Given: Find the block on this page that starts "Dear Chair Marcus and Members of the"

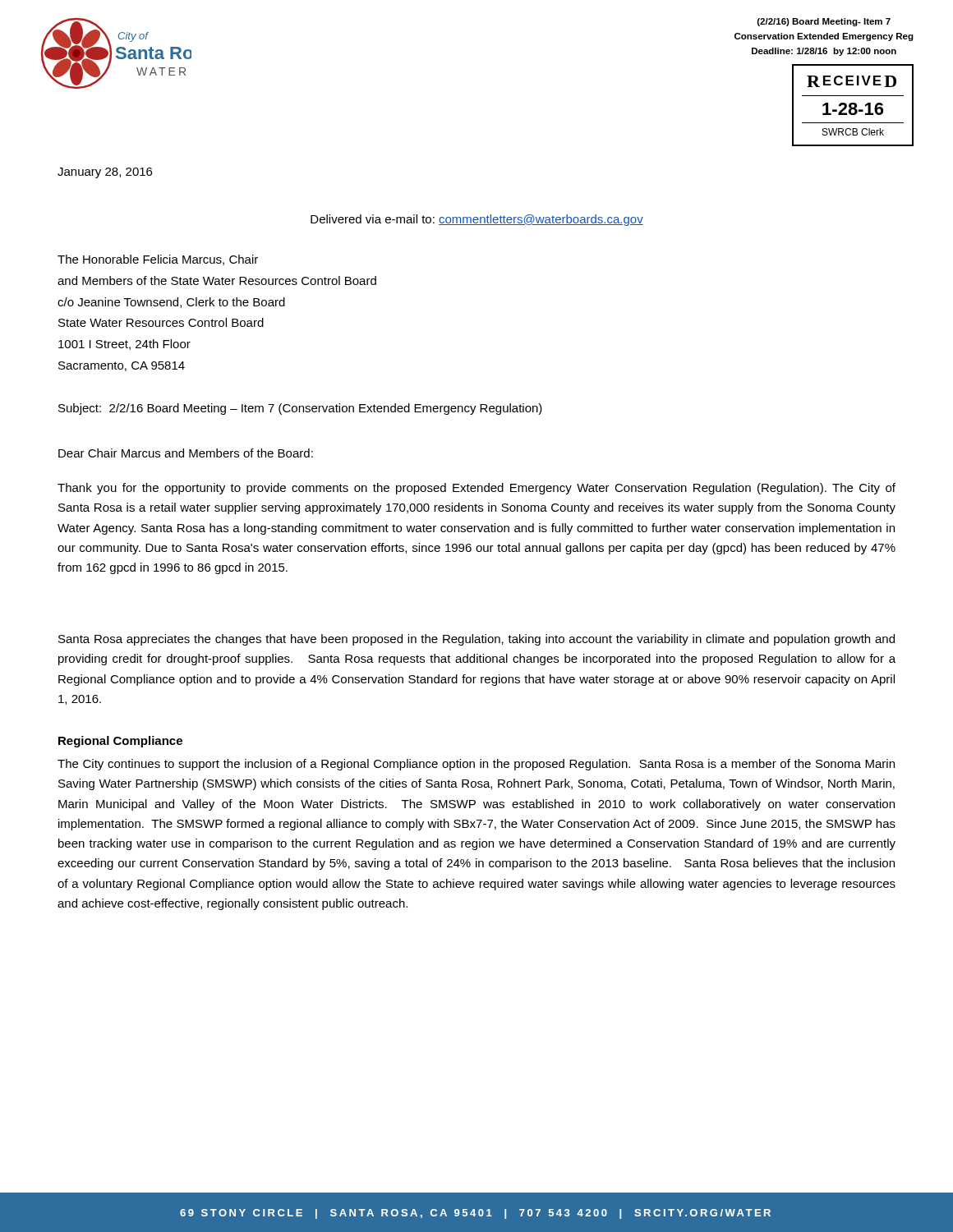Looking at the screenshot, I should [186, 453].
